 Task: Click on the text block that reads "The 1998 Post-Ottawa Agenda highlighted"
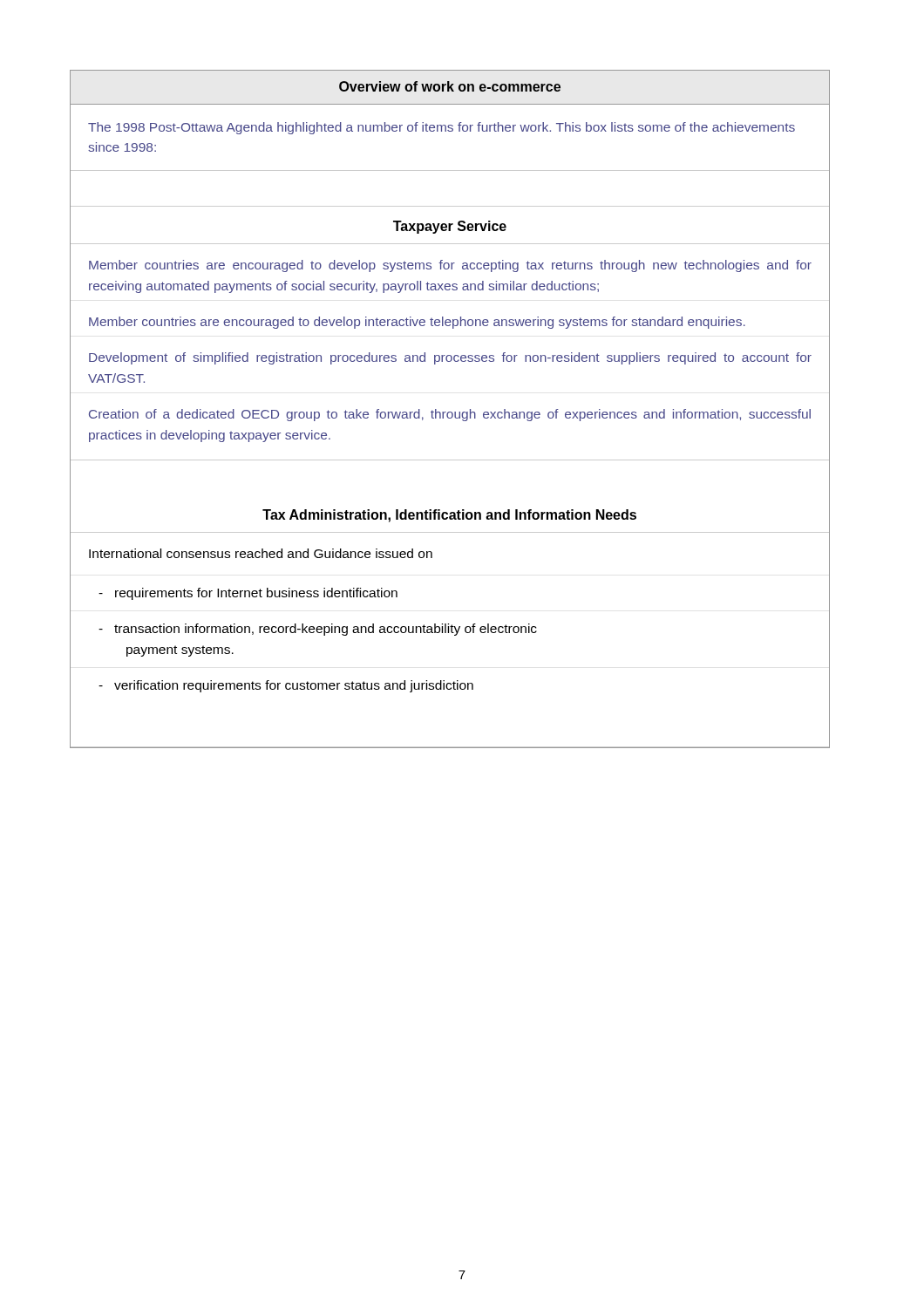pyautogui.click(x=442, y=137)
